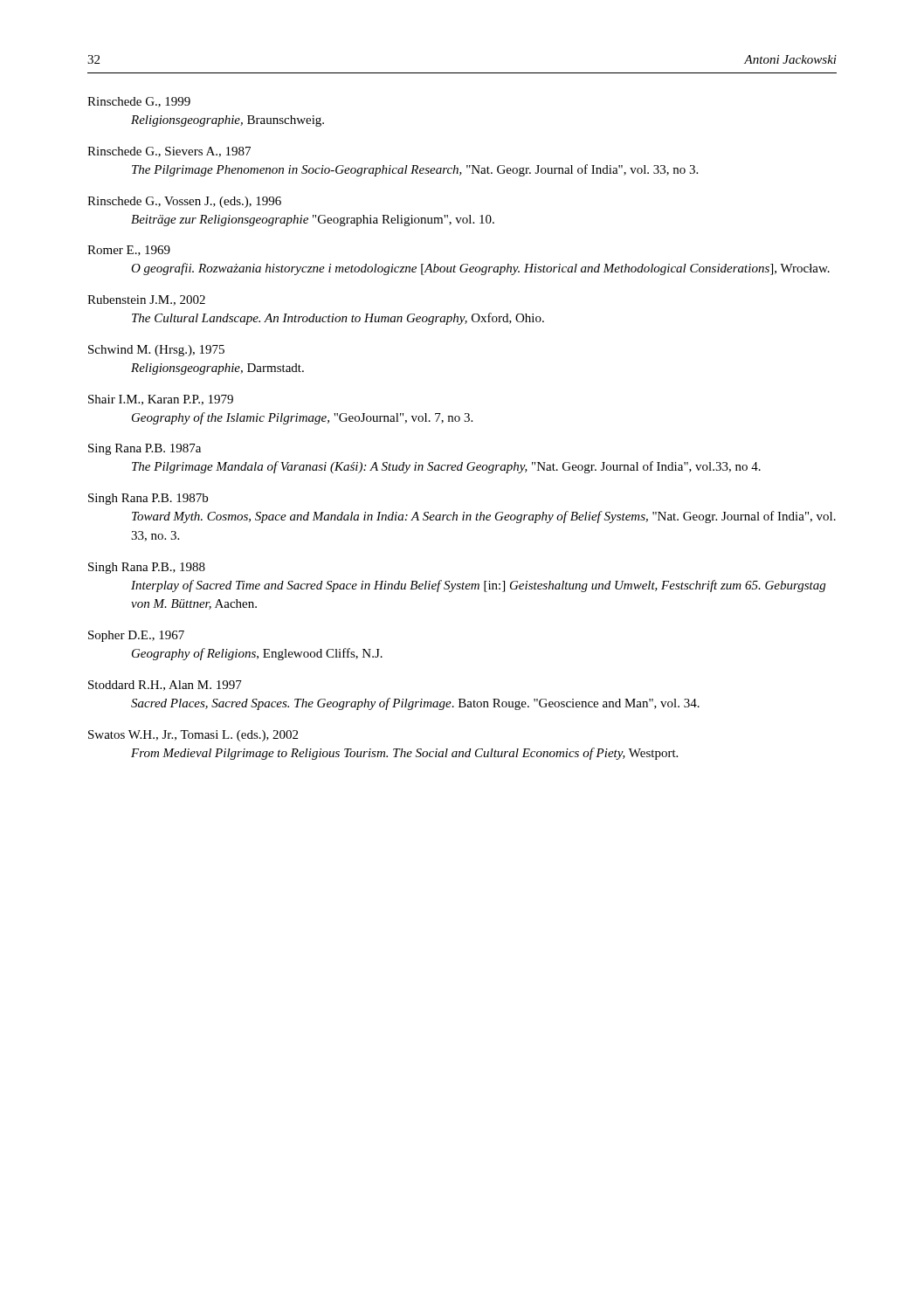Point to the block beginning "Sing Rana P.B. 1987a The Pilgrimage"
Screen dimensions: 1310x924
462,459
